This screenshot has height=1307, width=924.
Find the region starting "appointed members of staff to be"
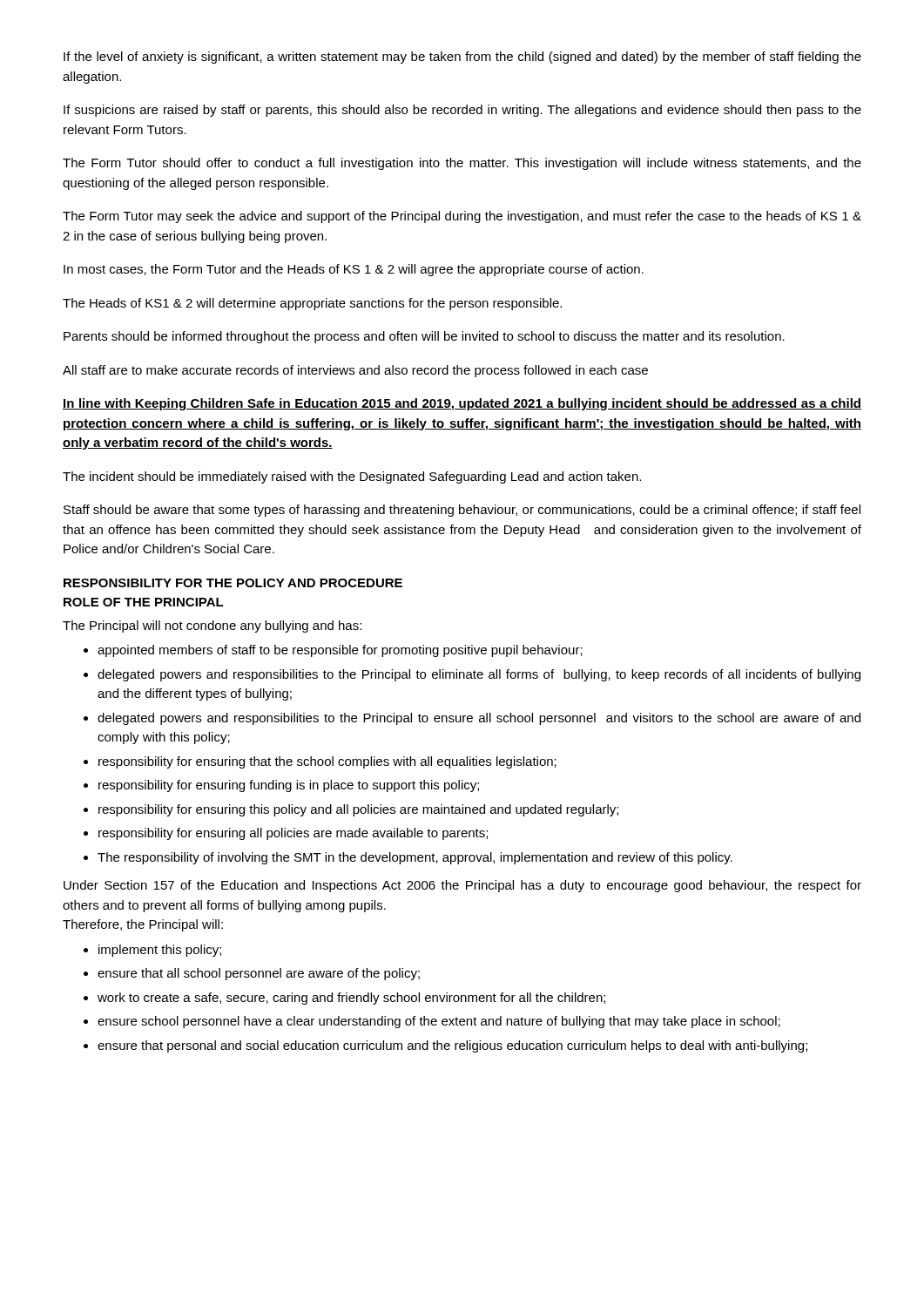[x=479, y=650]
